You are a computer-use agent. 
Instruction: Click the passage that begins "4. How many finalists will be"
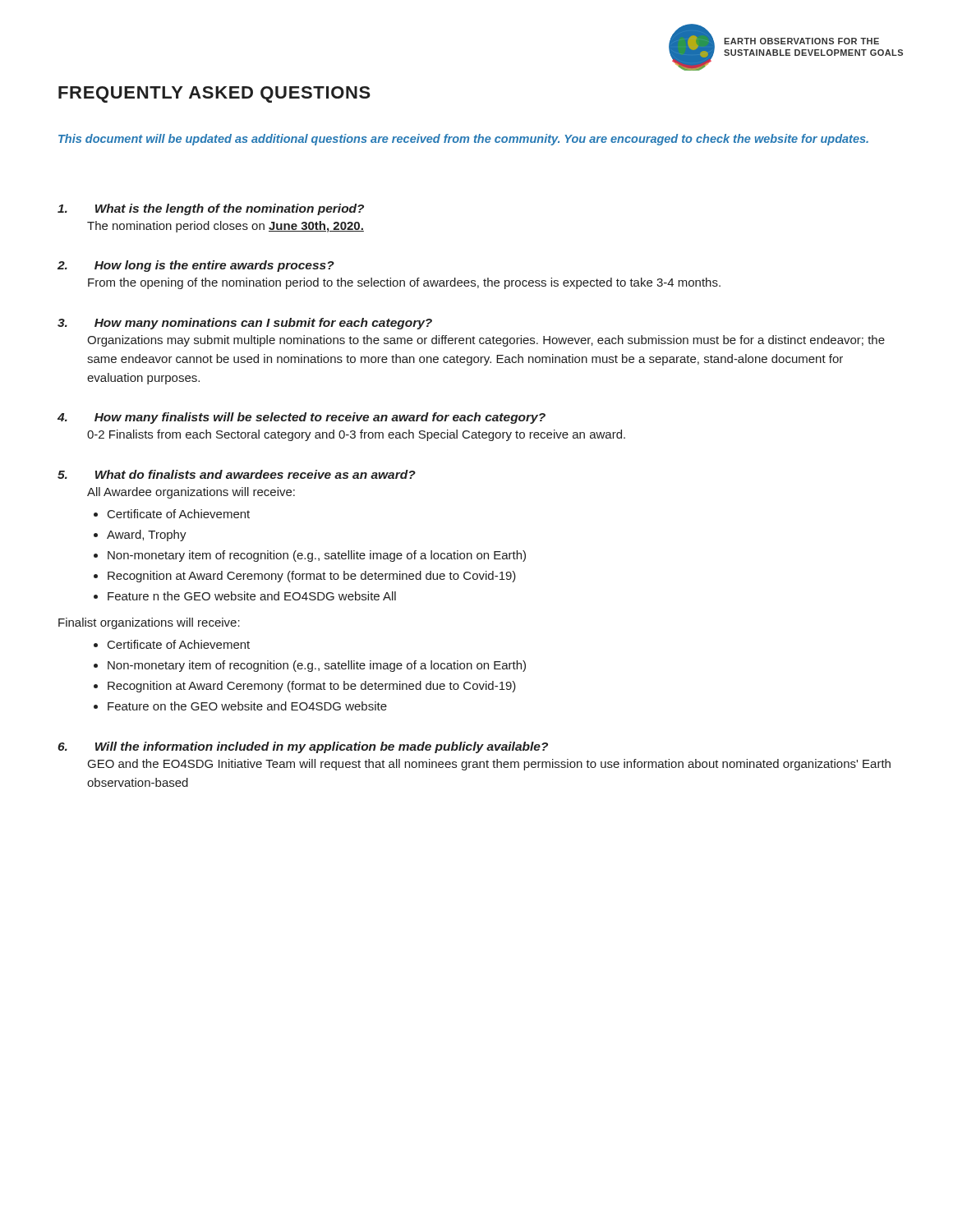[x=476, y=427]
